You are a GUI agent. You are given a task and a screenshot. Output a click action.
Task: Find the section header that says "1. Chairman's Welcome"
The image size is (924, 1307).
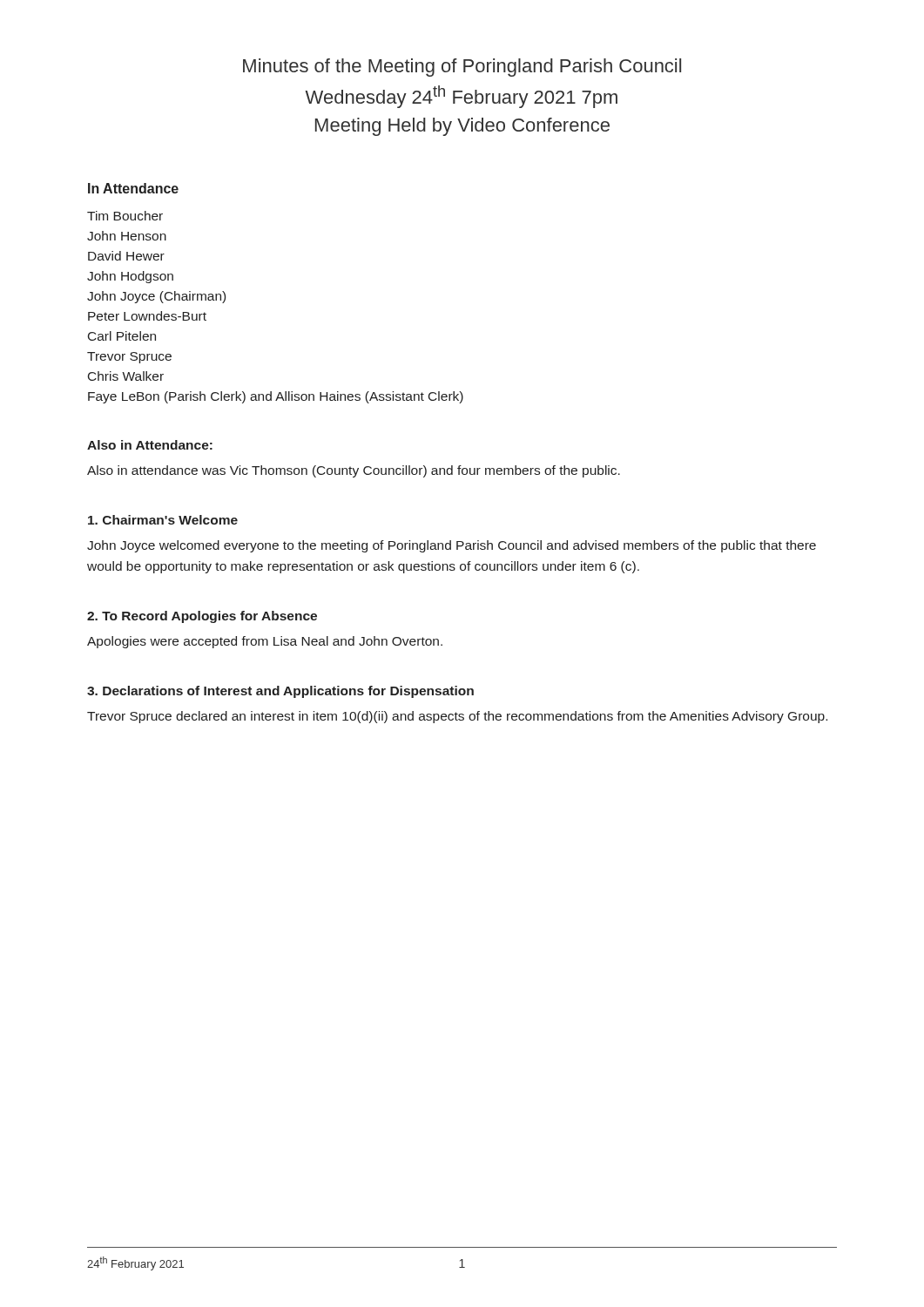coord(162,520)
